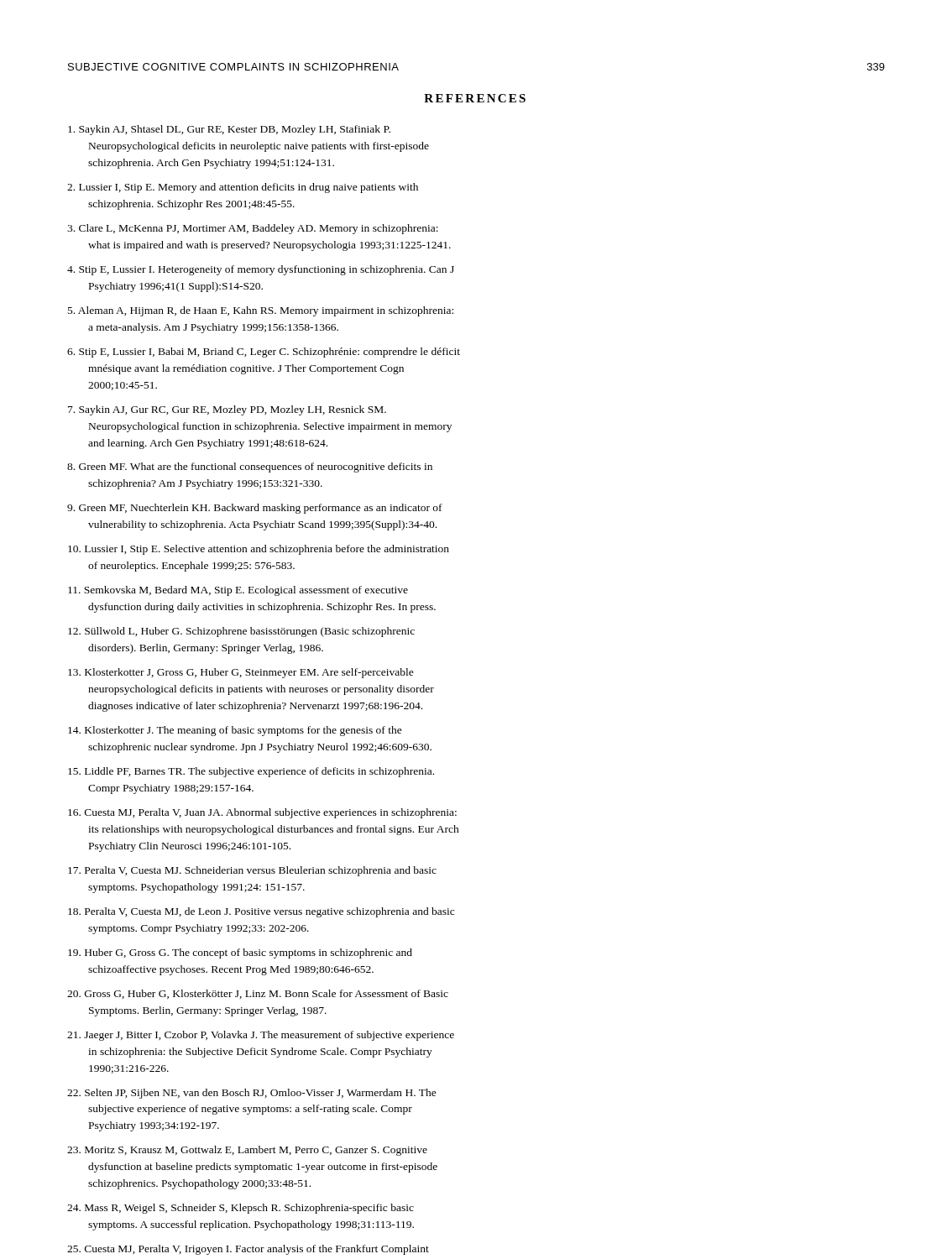Find the list item with the text "9. Green MF,"

(255, 516)
